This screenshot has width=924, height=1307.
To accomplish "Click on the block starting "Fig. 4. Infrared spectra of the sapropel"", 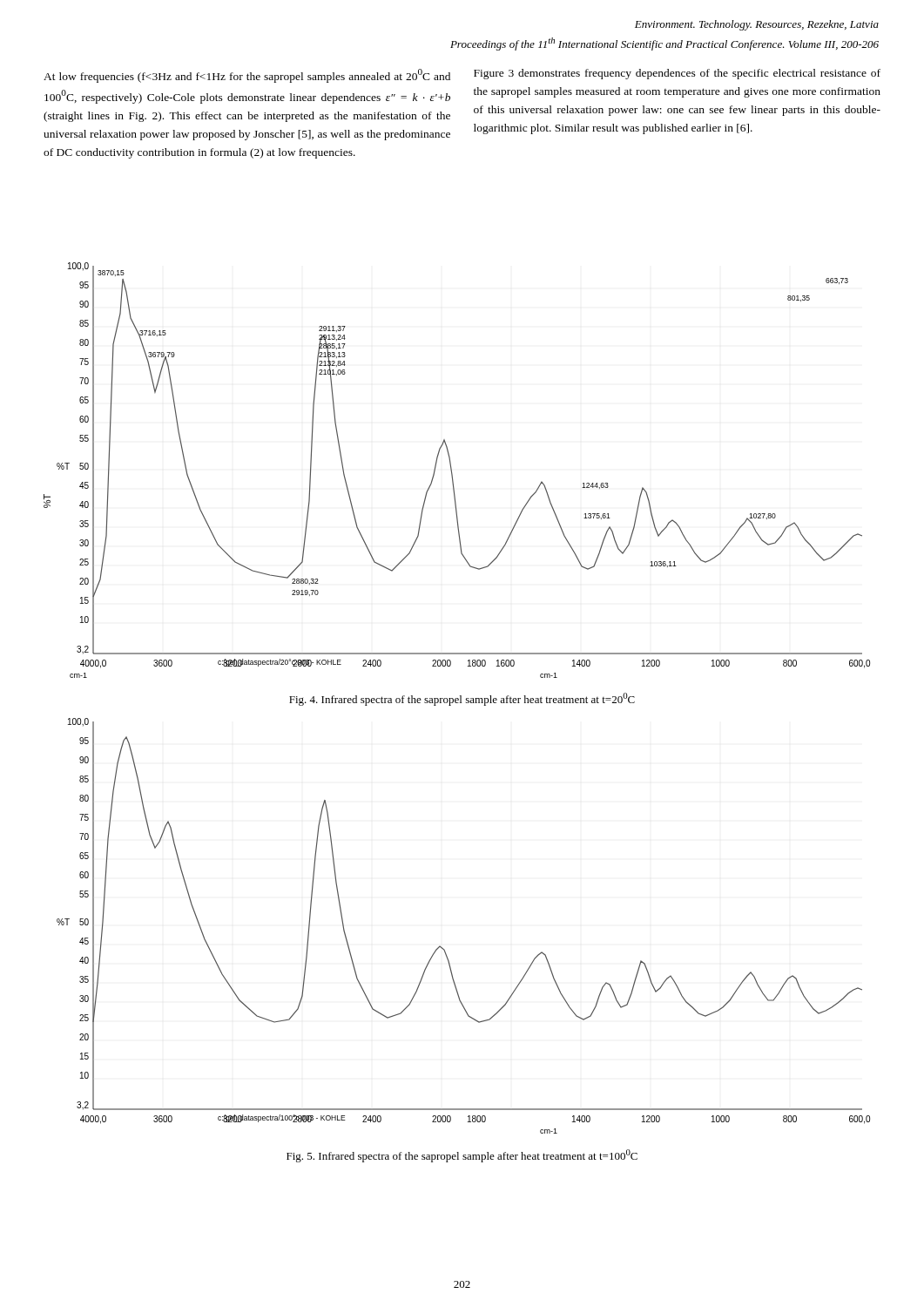I will 462,698.
